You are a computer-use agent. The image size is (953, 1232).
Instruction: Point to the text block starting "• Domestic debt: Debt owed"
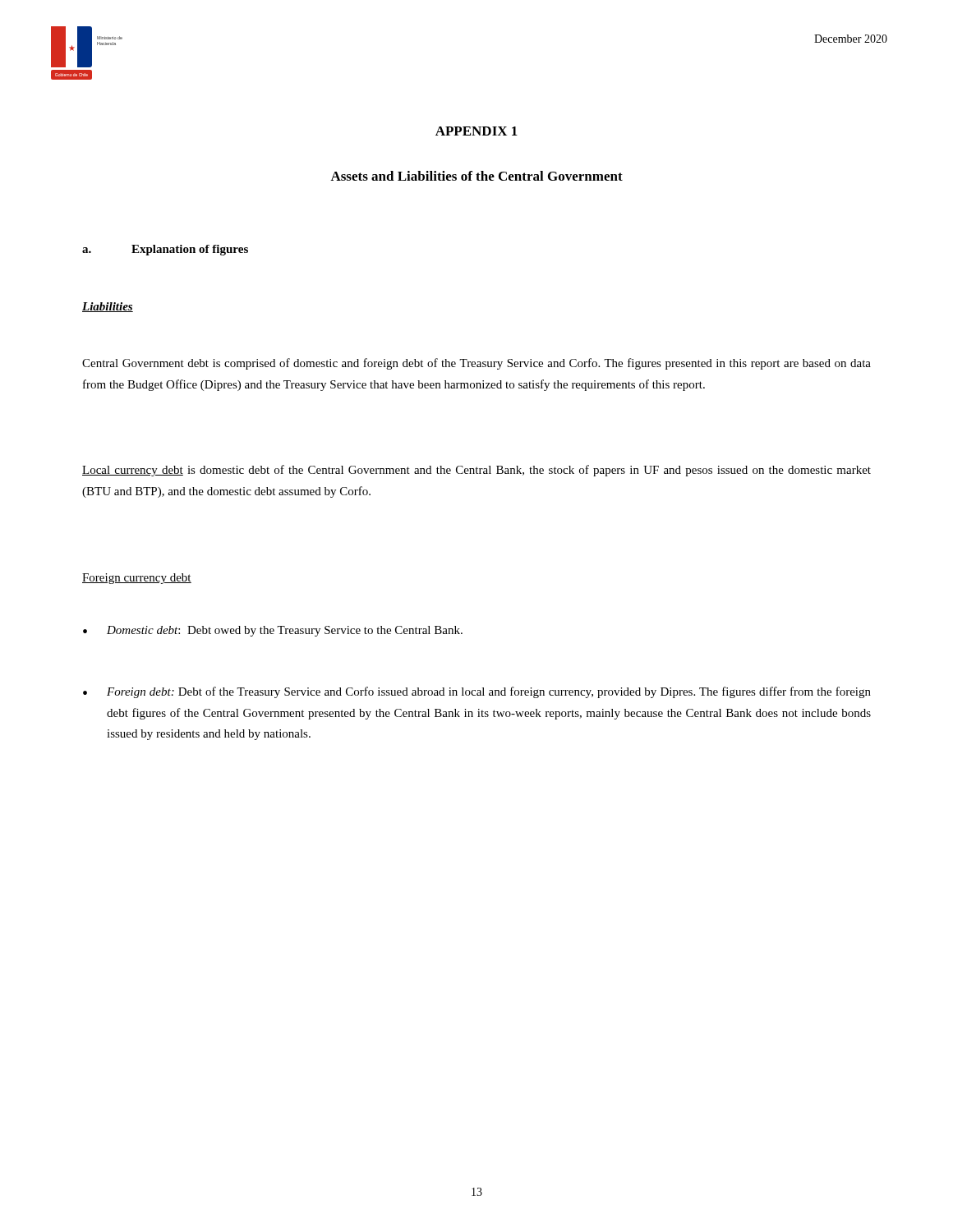pos(273,632)
